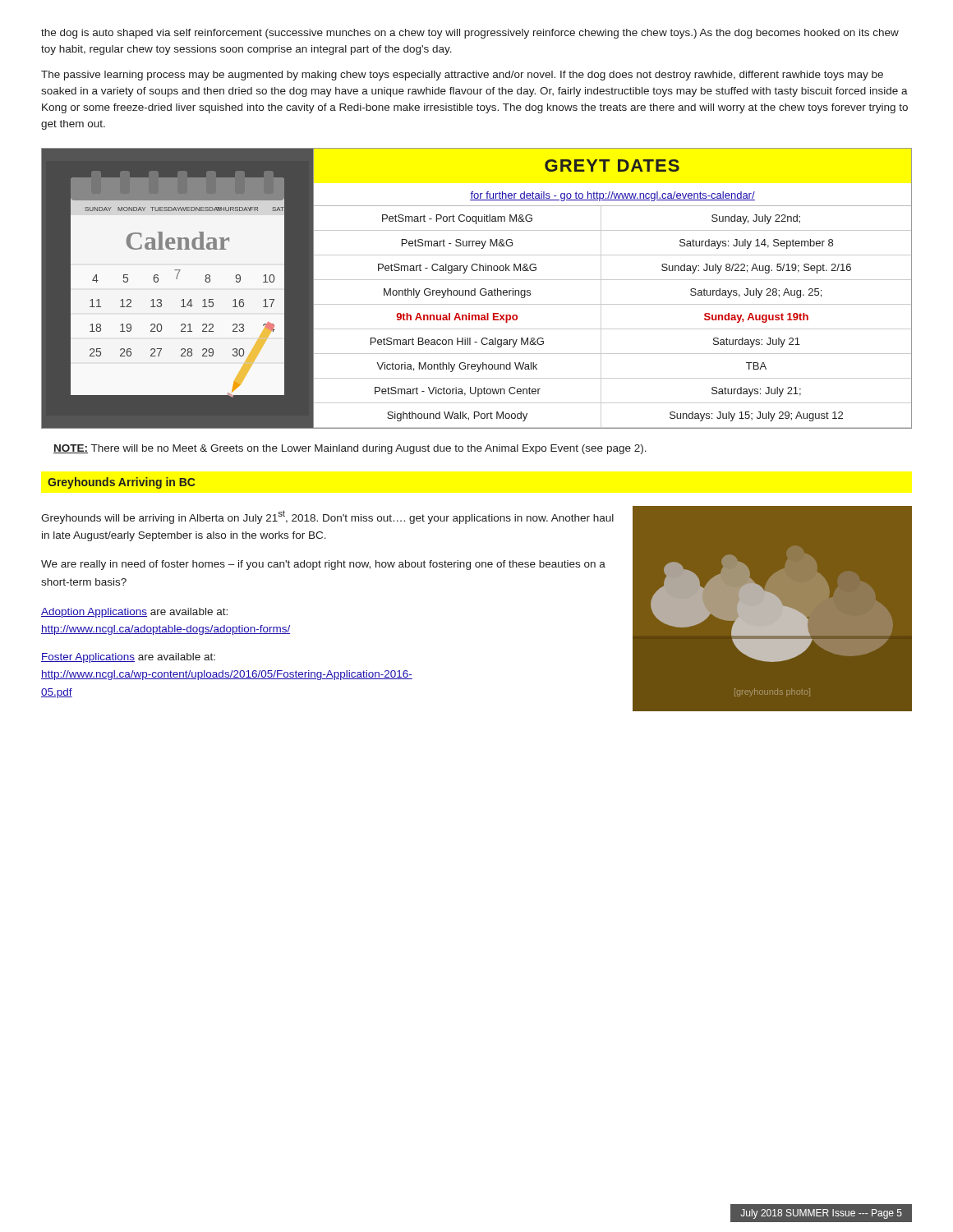Navigate to the element starting "The passive learning process"
Screen dimensions: 1232x953
(x=475, y=99)
